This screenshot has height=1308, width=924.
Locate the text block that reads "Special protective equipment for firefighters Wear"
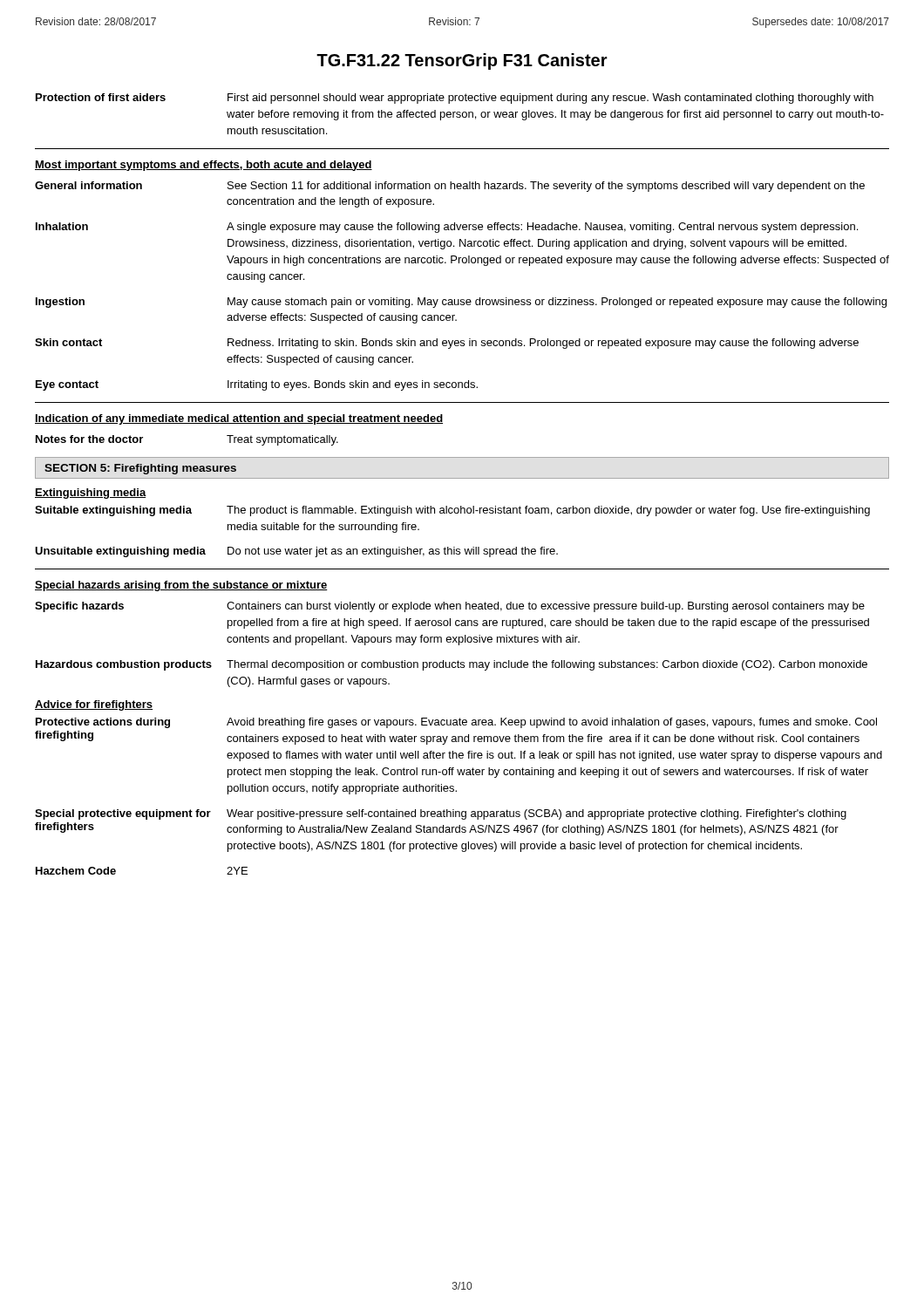pos(462,830)
